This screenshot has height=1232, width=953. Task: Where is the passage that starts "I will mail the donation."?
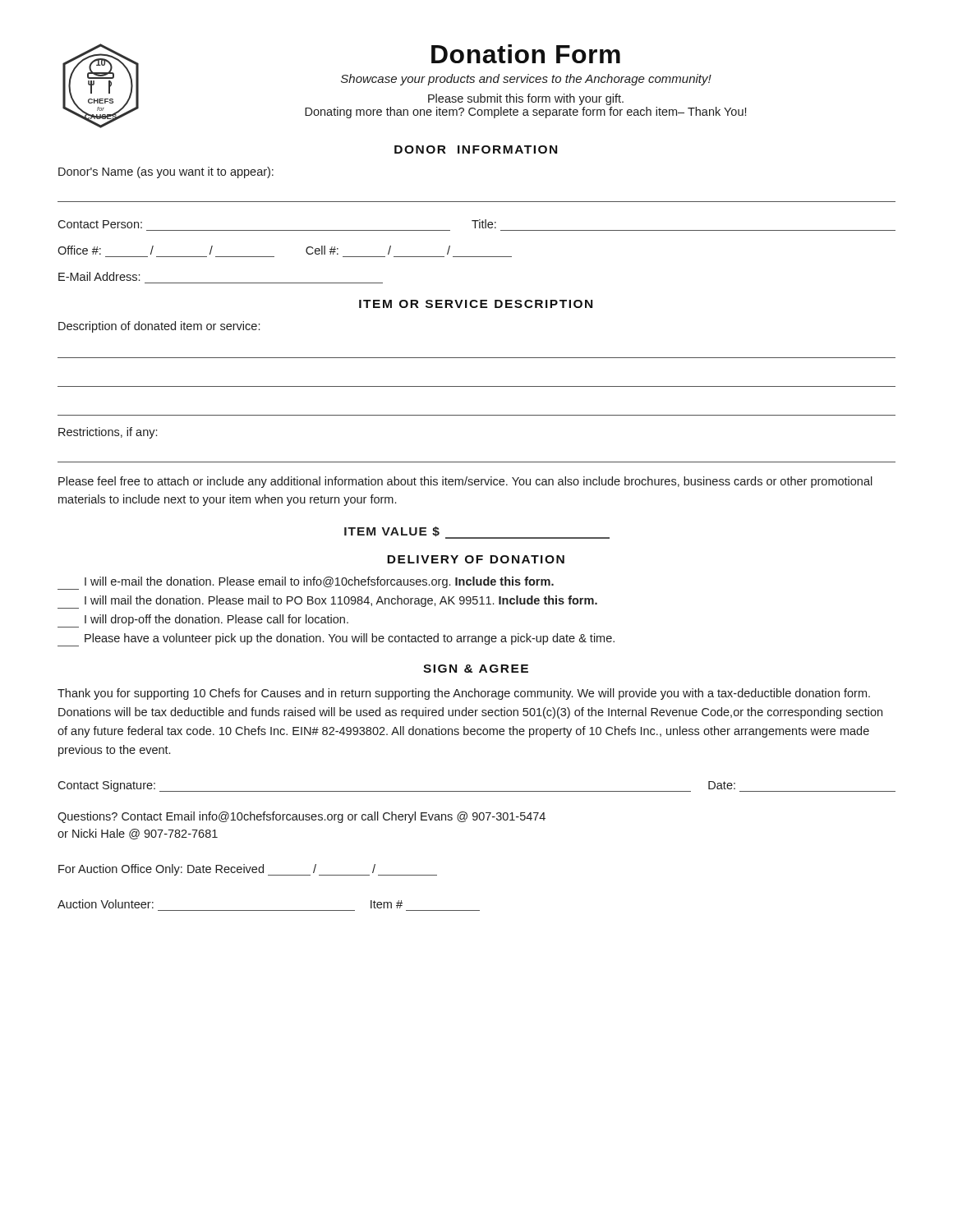pos(328,601)
